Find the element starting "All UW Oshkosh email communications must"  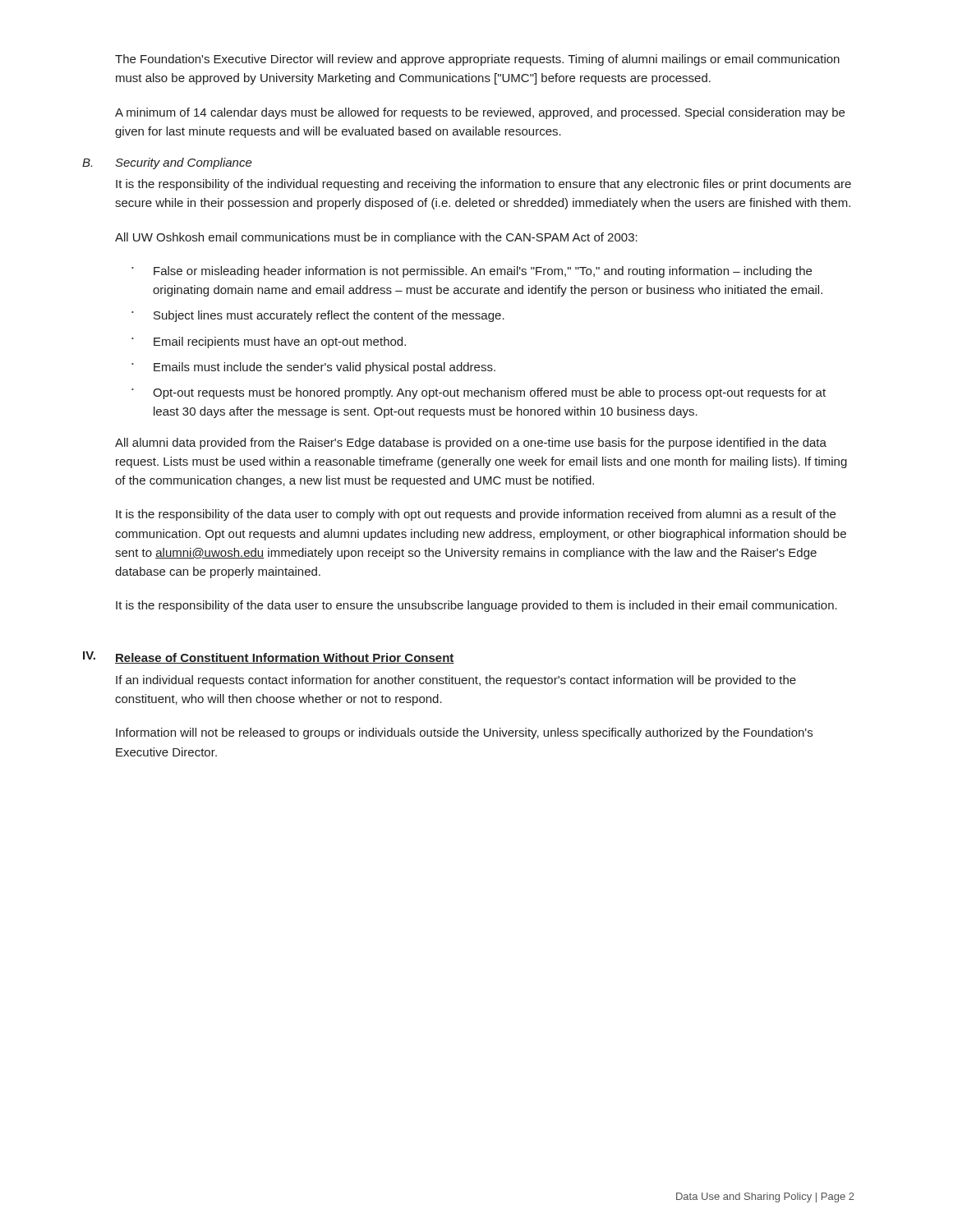pos(377,237)
